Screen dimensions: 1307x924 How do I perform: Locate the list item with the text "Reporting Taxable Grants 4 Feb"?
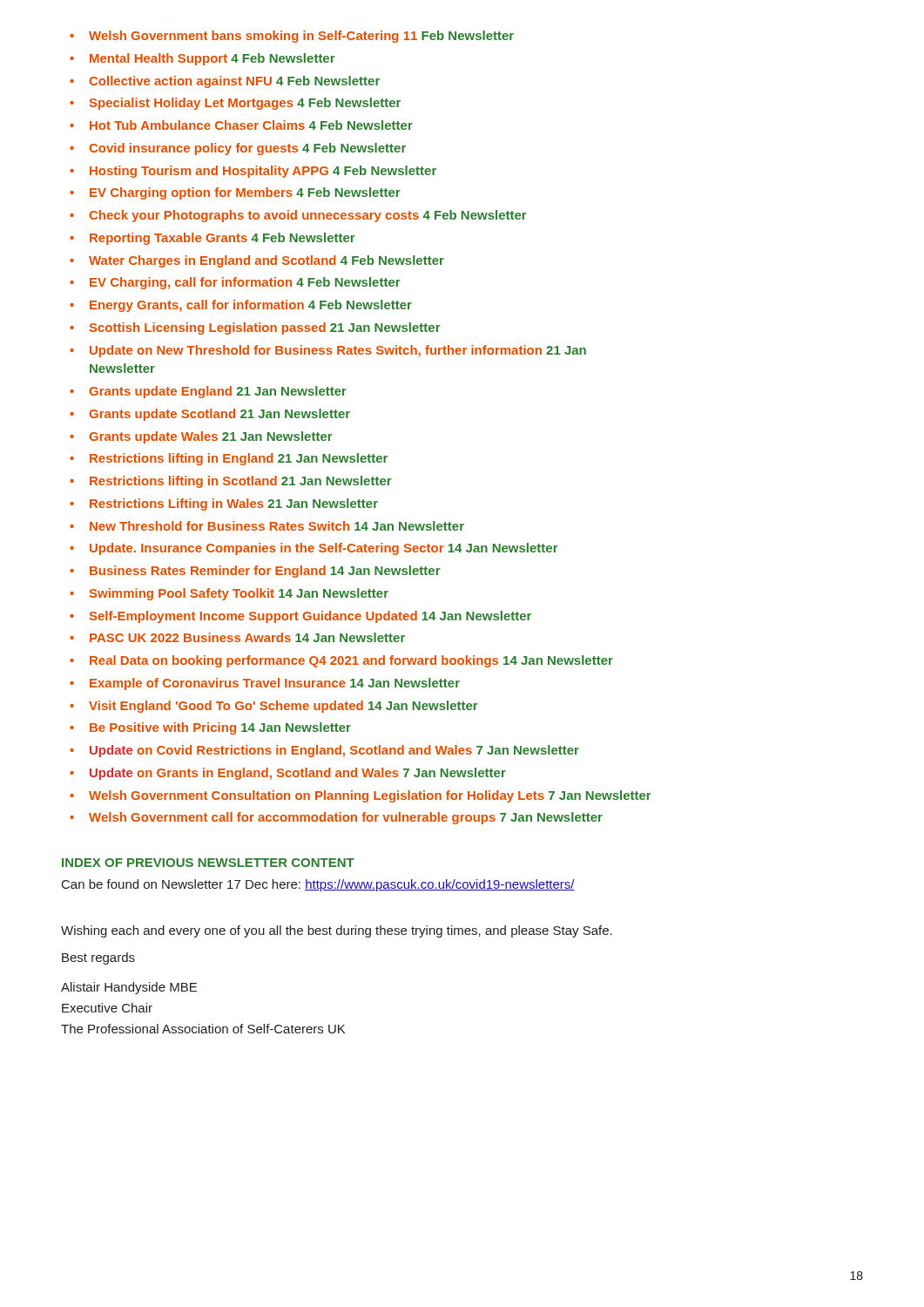[222, 237]
